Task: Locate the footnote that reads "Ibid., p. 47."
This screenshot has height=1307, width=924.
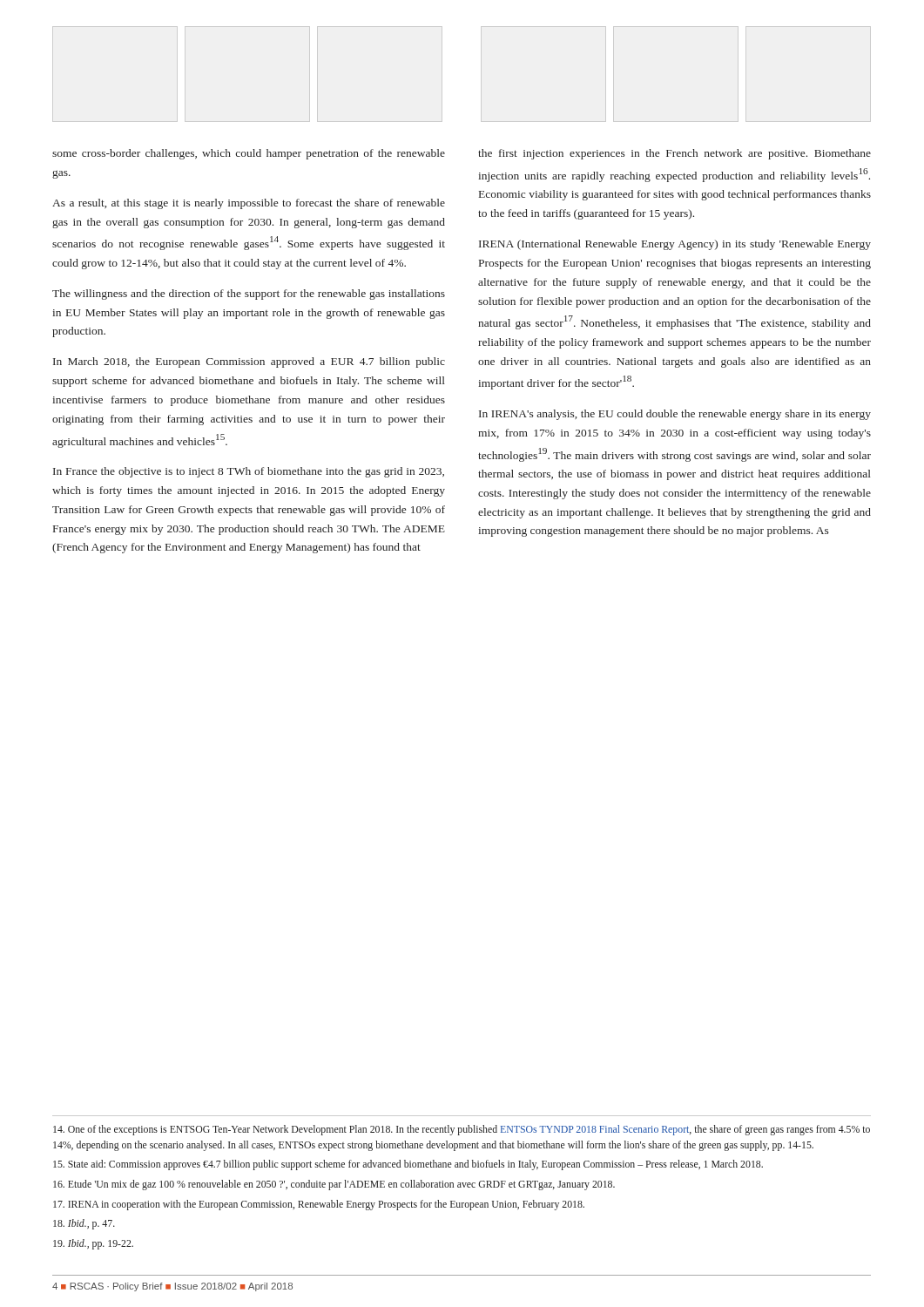Action: coord(84,1224)
